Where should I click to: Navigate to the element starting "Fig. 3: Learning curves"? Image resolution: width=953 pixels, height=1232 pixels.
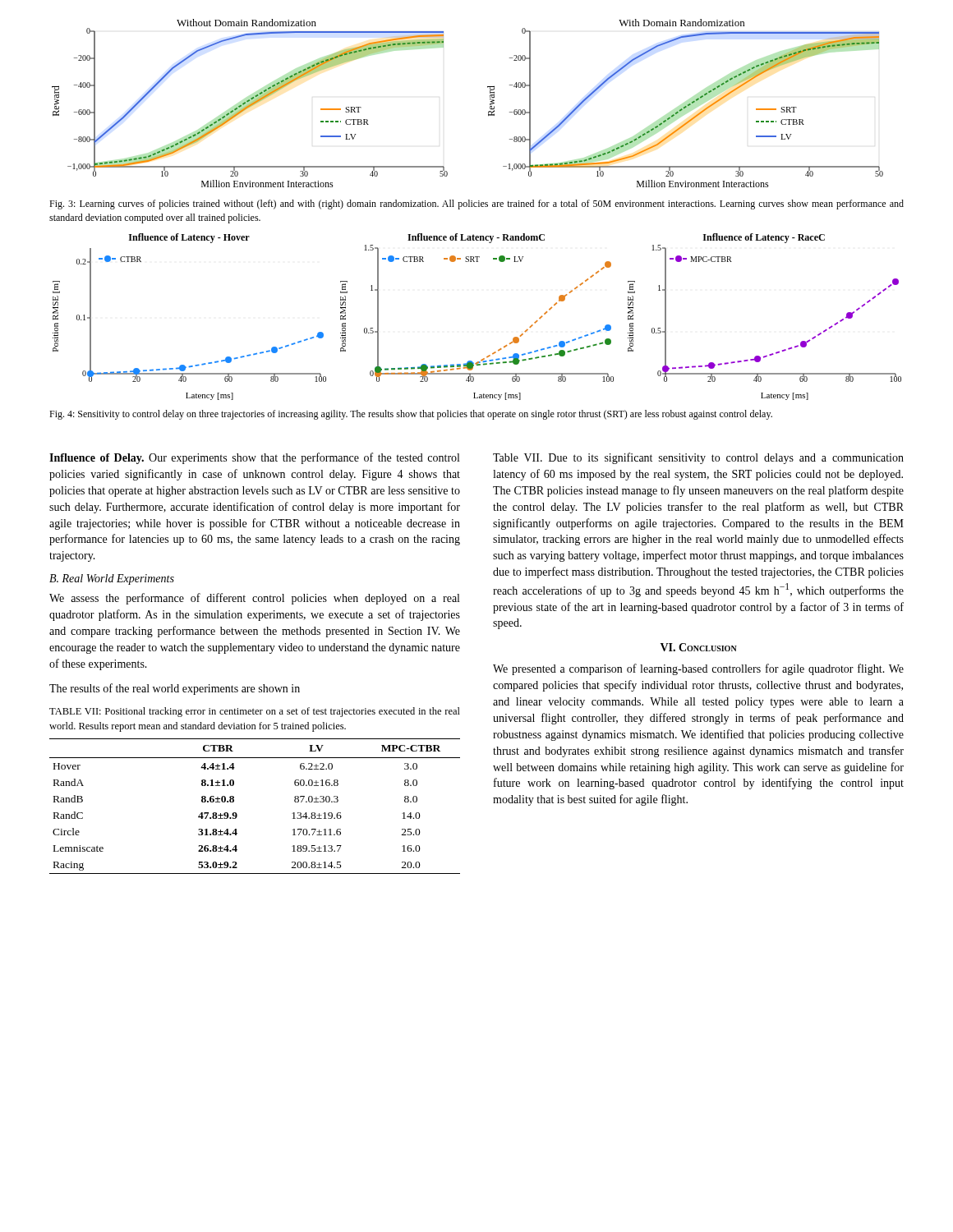coord(476,210)
